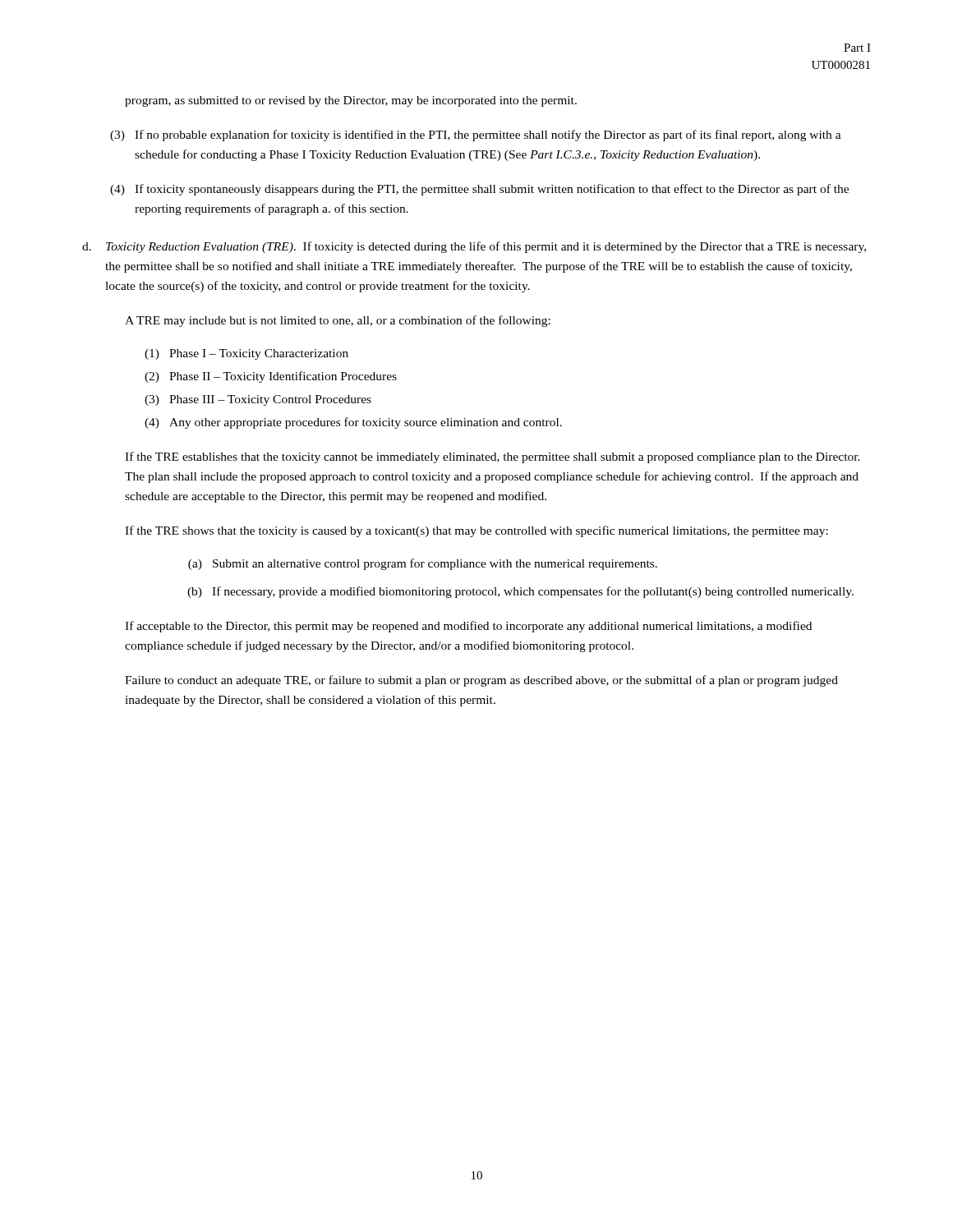This screenshot has width=953, height=1232.
Task: Click the passage that begins "If the TRE establishes that the toxicity cannot"
Action: pos(494,476)
